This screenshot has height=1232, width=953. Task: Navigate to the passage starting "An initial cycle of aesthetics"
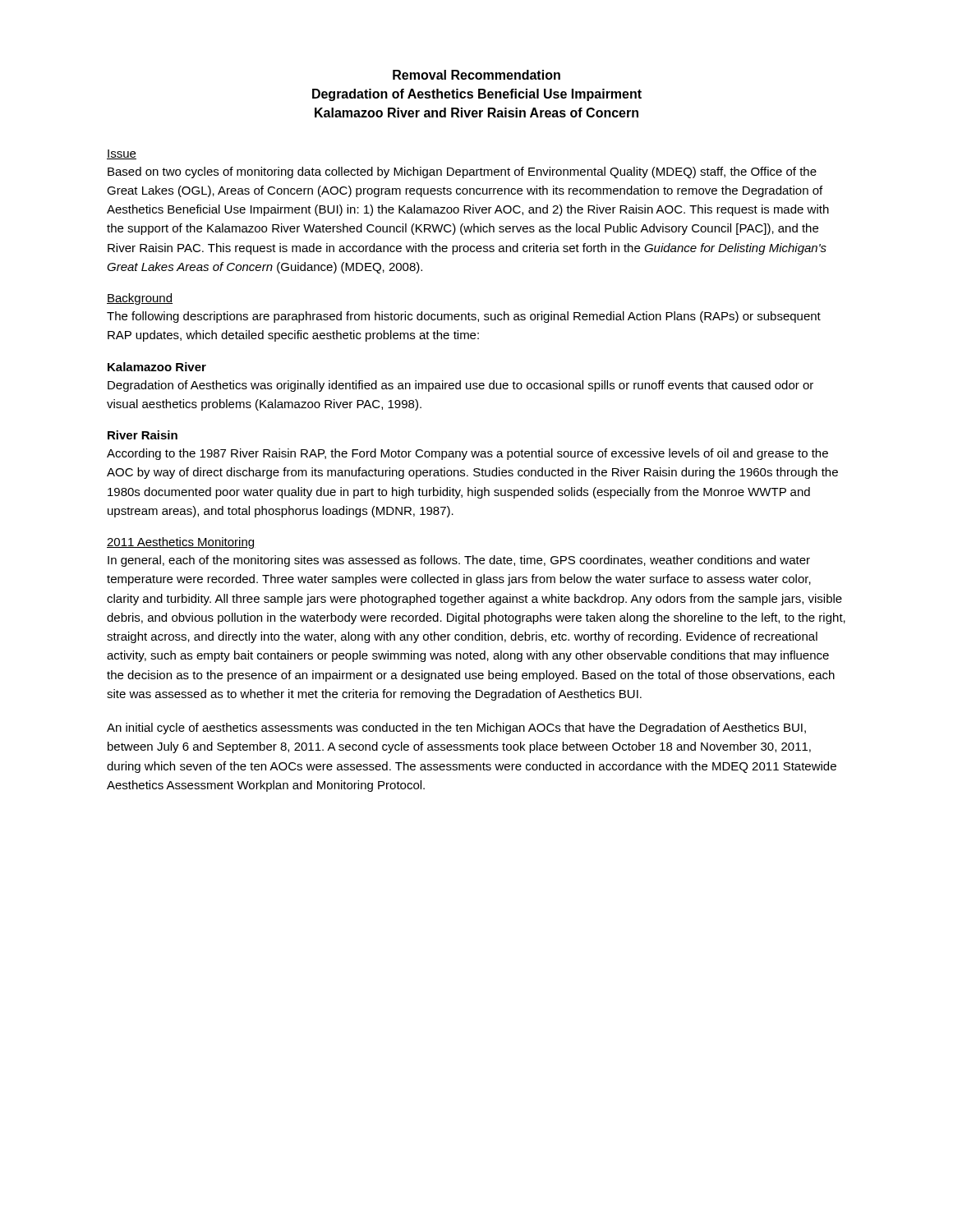(476, 756)
